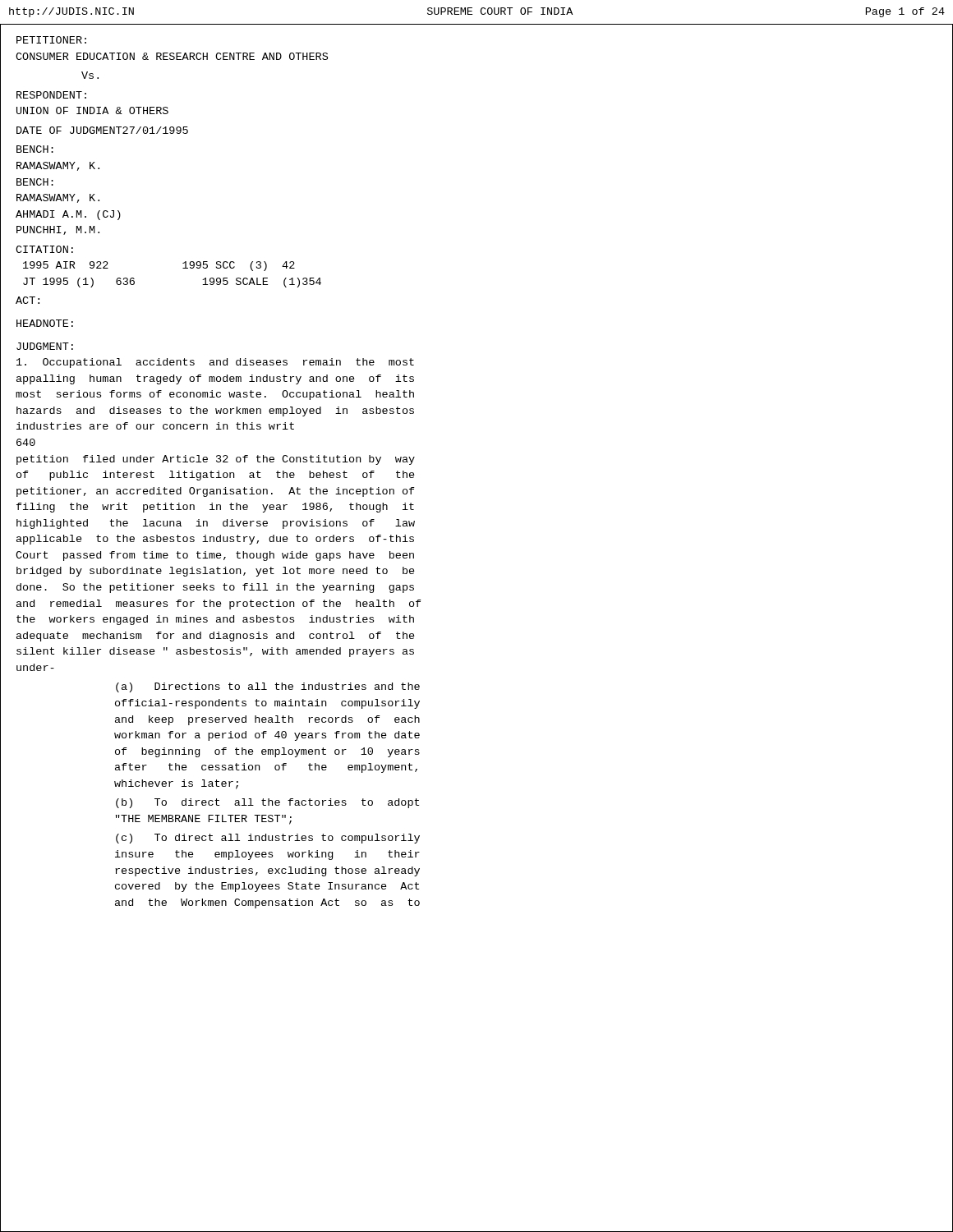Locate the passage starting "JUDGMENT: 1. Occupational accidents and diseases remain the"
The width and height of the screenshot is (953, 1232).
tap(219, 507)
